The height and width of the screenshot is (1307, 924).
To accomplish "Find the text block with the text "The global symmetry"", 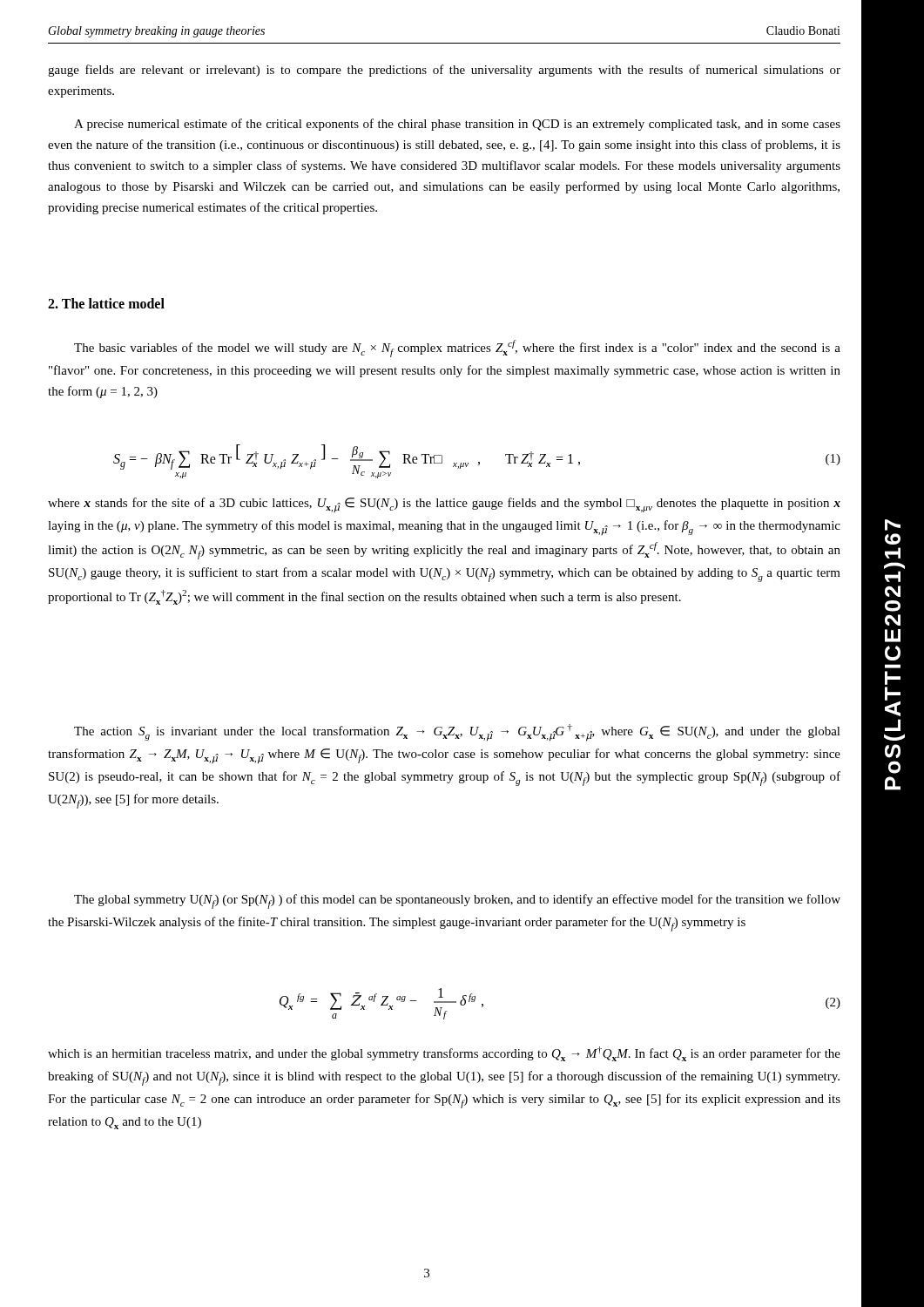I will pyautogui.click(x=444, y=911).
